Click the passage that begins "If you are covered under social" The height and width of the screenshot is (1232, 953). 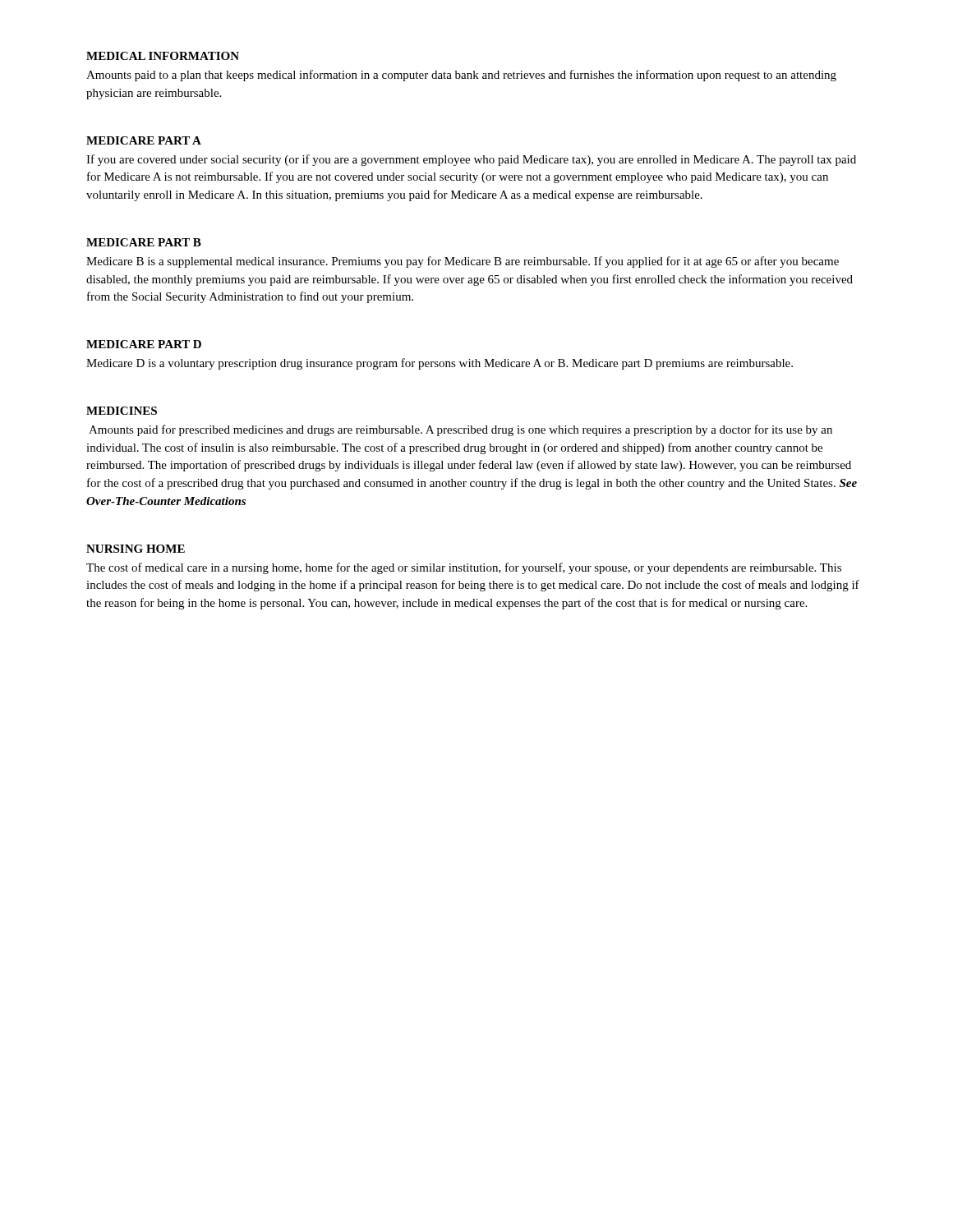click(x=471, y=177)
